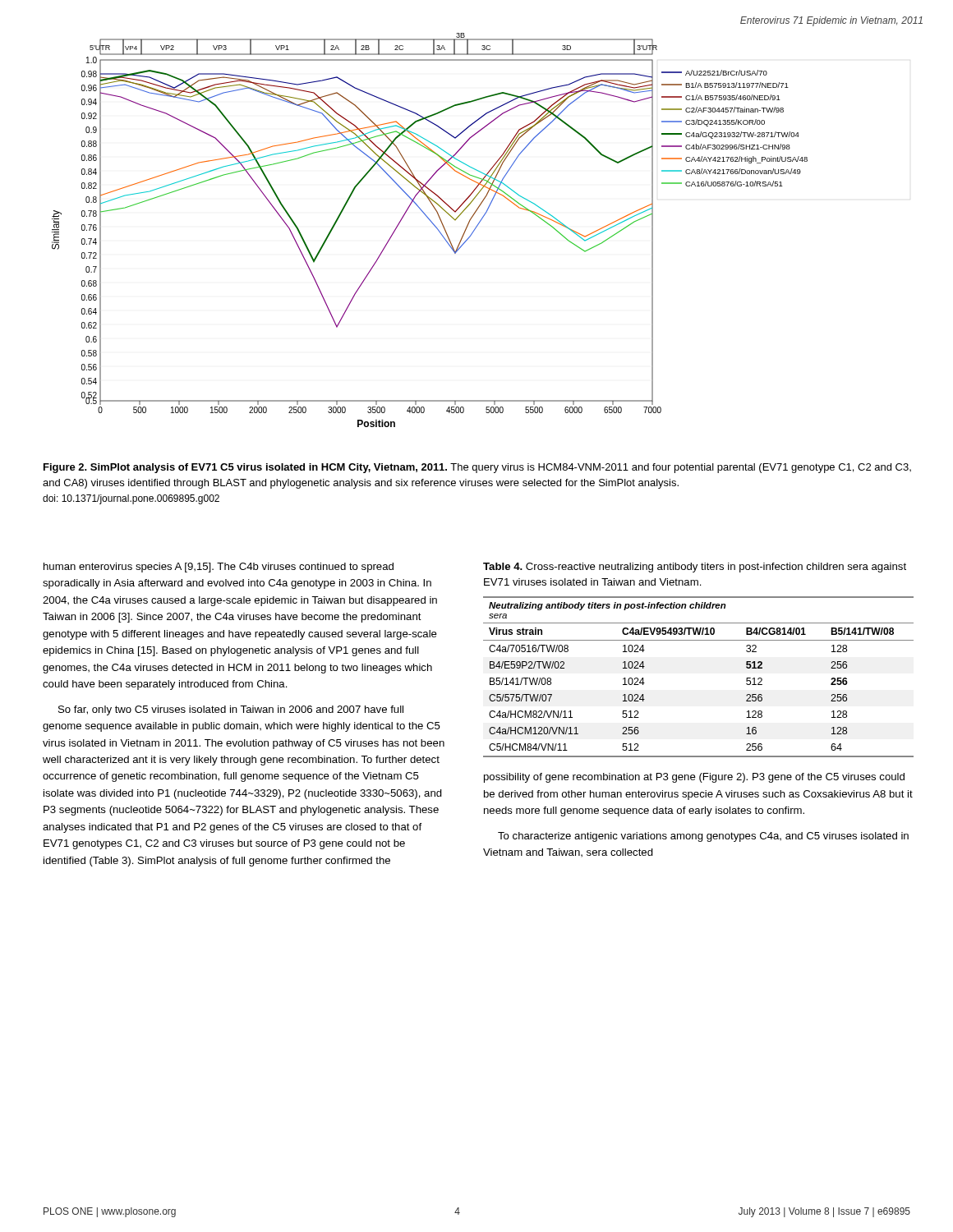Point to the block beginning "human enterovirus species"
Viewport: 953px width, 1232px height.
coord(244,714)
